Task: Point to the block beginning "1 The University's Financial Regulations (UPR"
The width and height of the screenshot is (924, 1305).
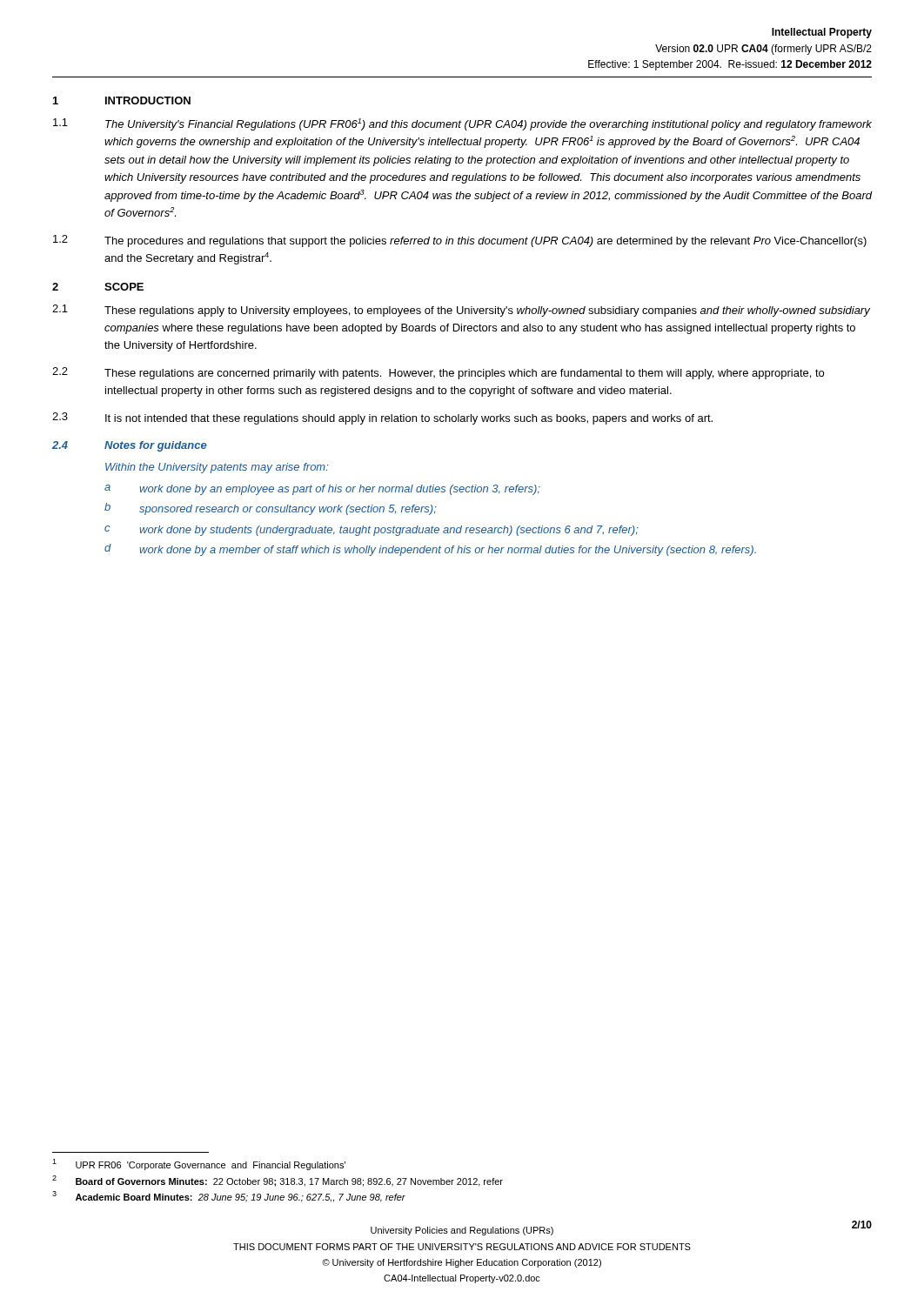Action: pos(462,169)
